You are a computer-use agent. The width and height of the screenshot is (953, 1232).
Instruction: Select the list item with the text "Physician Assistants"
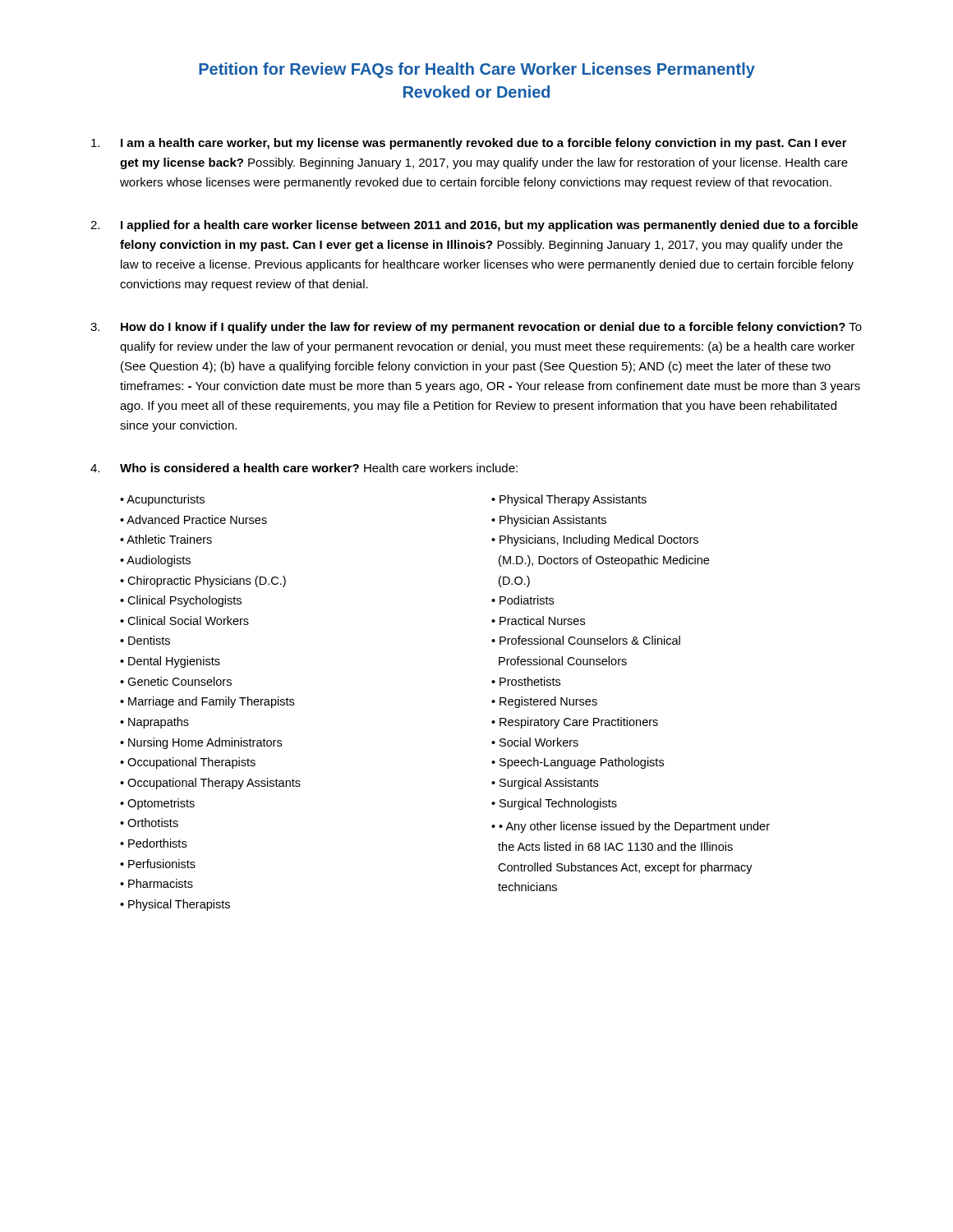[553, 520]
